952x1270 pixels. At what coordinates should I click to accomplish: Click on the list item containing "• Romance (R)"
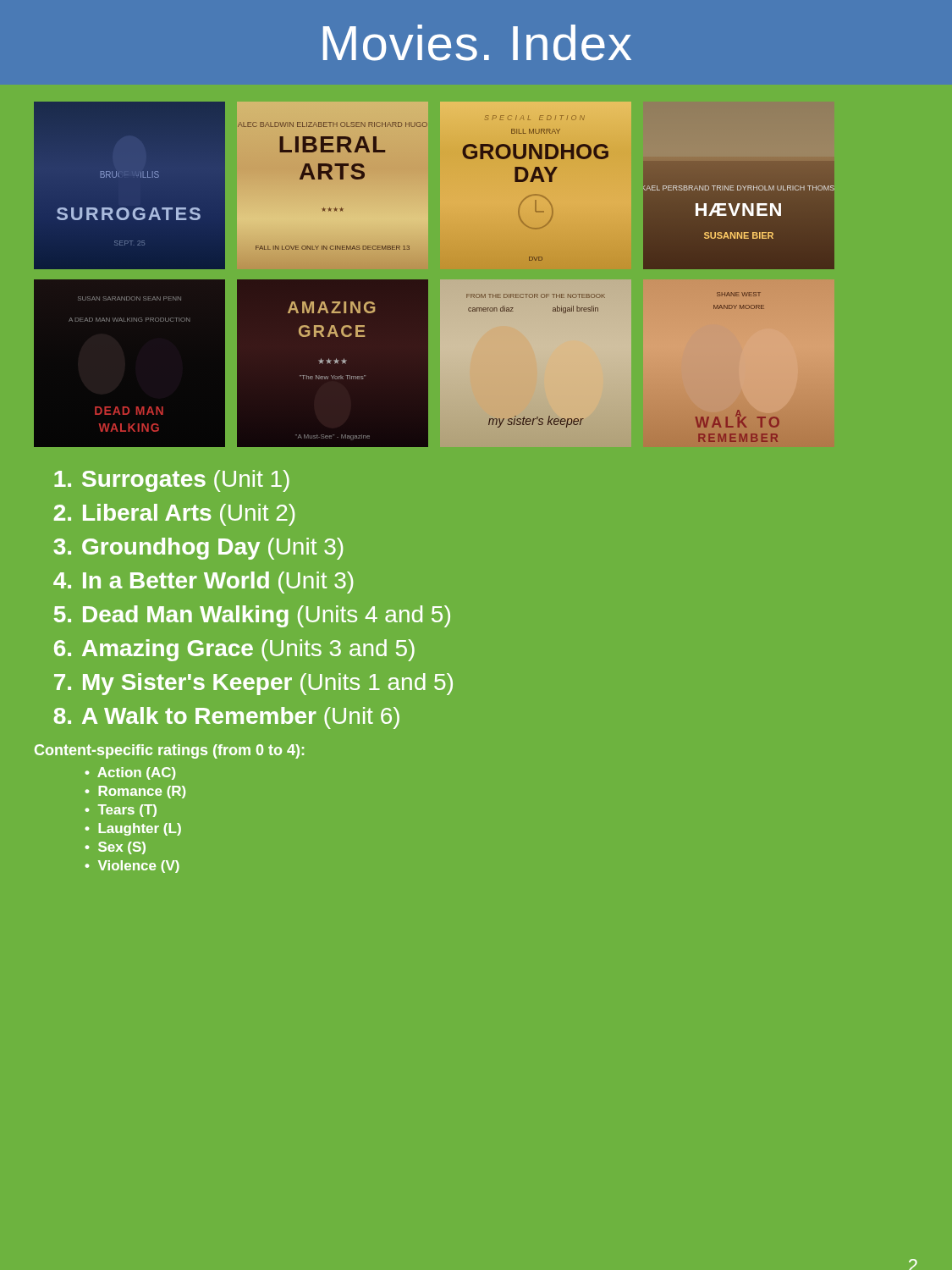tap(136, 791)
